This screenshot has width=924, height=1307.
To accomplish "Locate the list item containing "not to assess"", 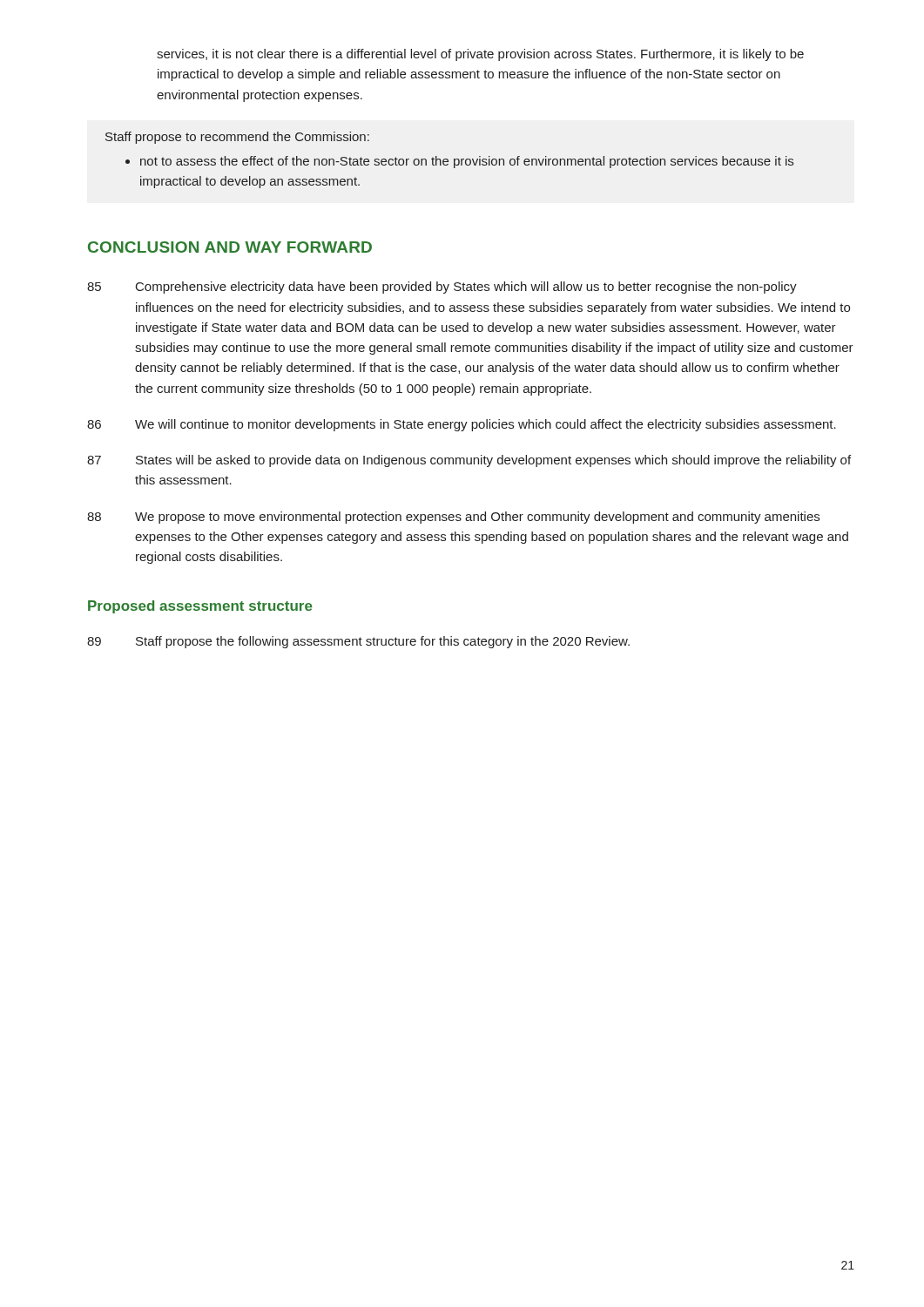I will 467,171.
